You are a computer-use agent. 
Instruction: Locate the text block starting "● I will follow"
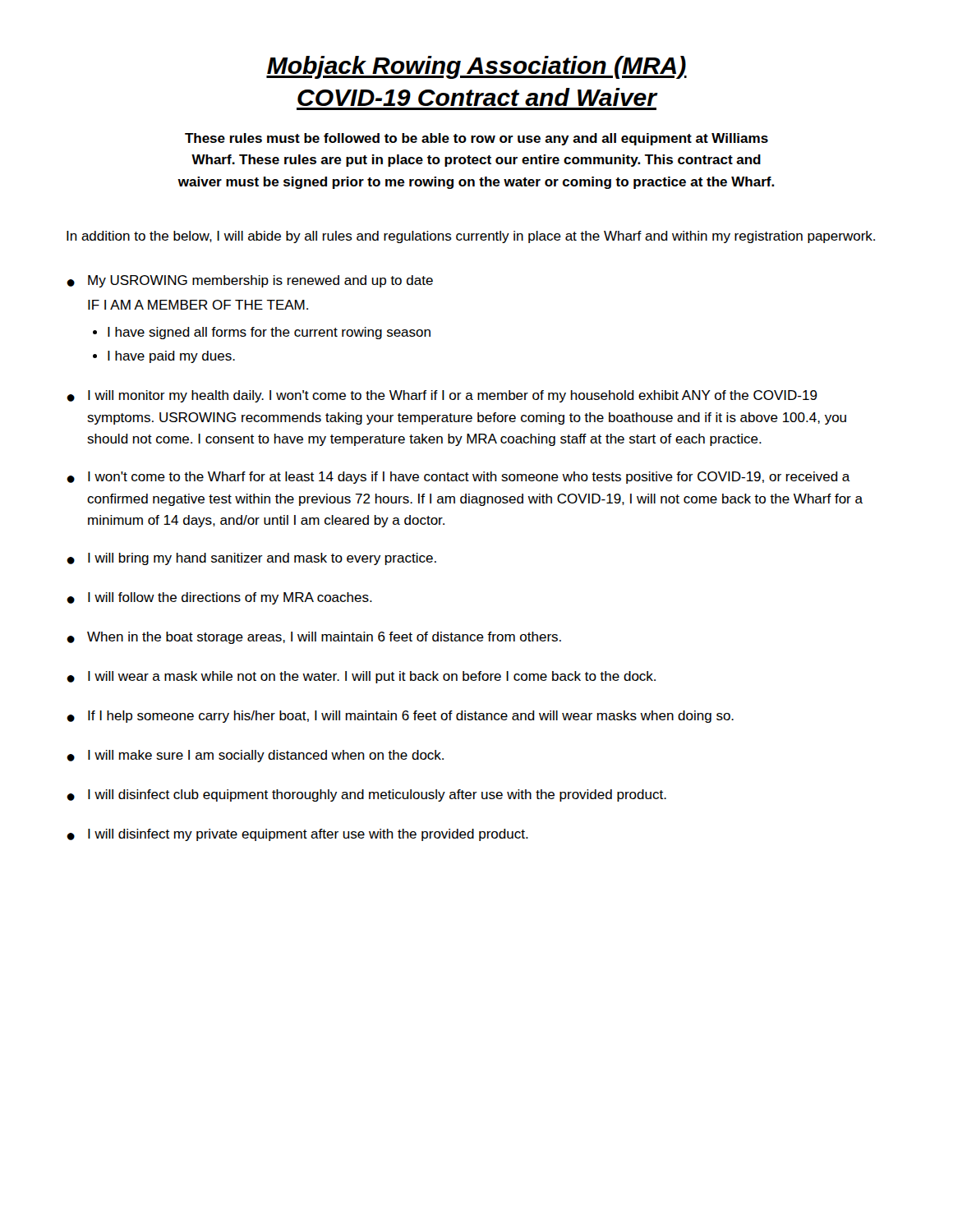(x=219, y=598)
